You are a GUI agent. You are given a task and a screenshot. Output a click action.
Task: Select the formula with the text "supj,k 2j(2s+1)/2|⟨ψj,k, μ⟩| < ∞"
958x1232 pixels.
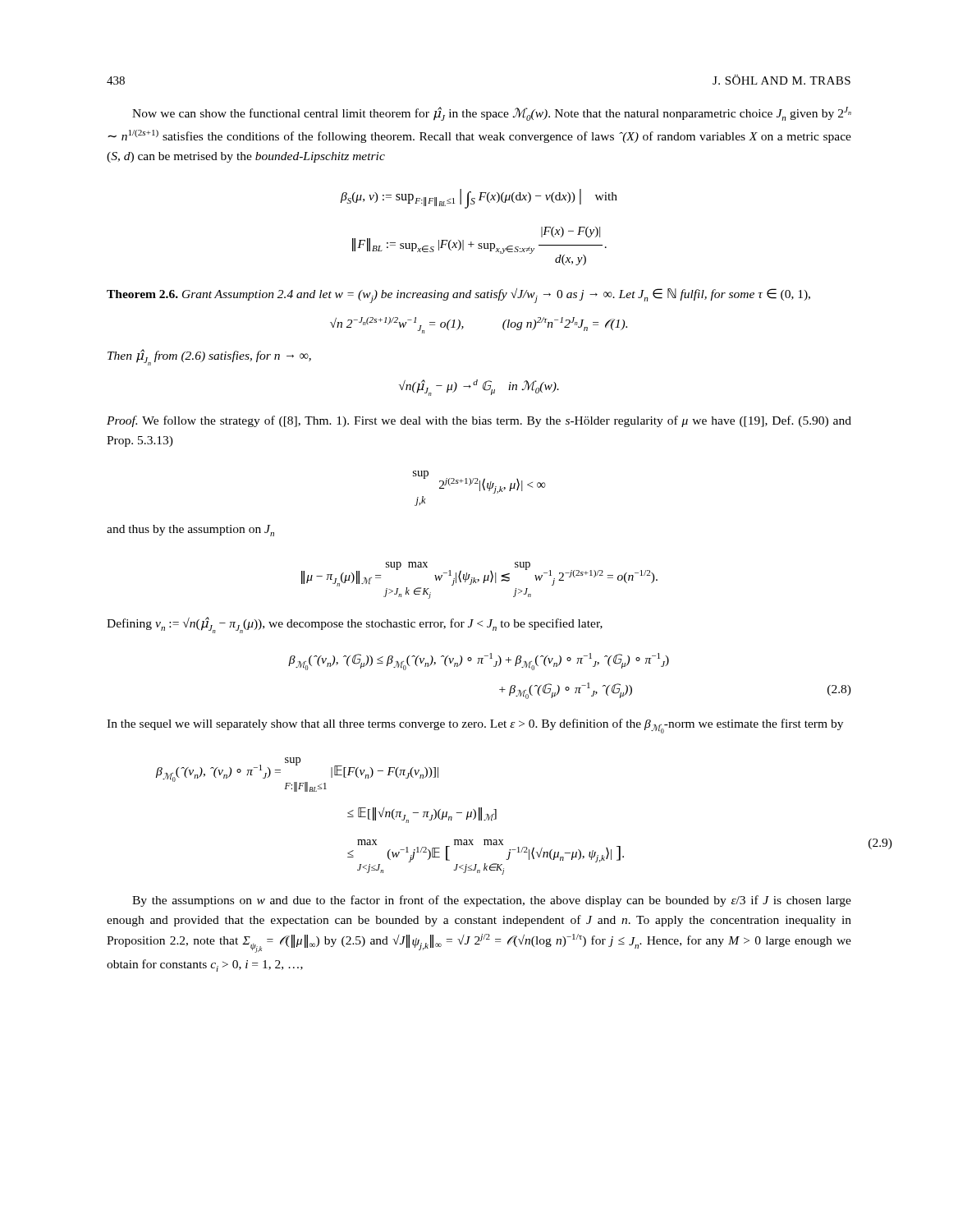click(479, 486)
